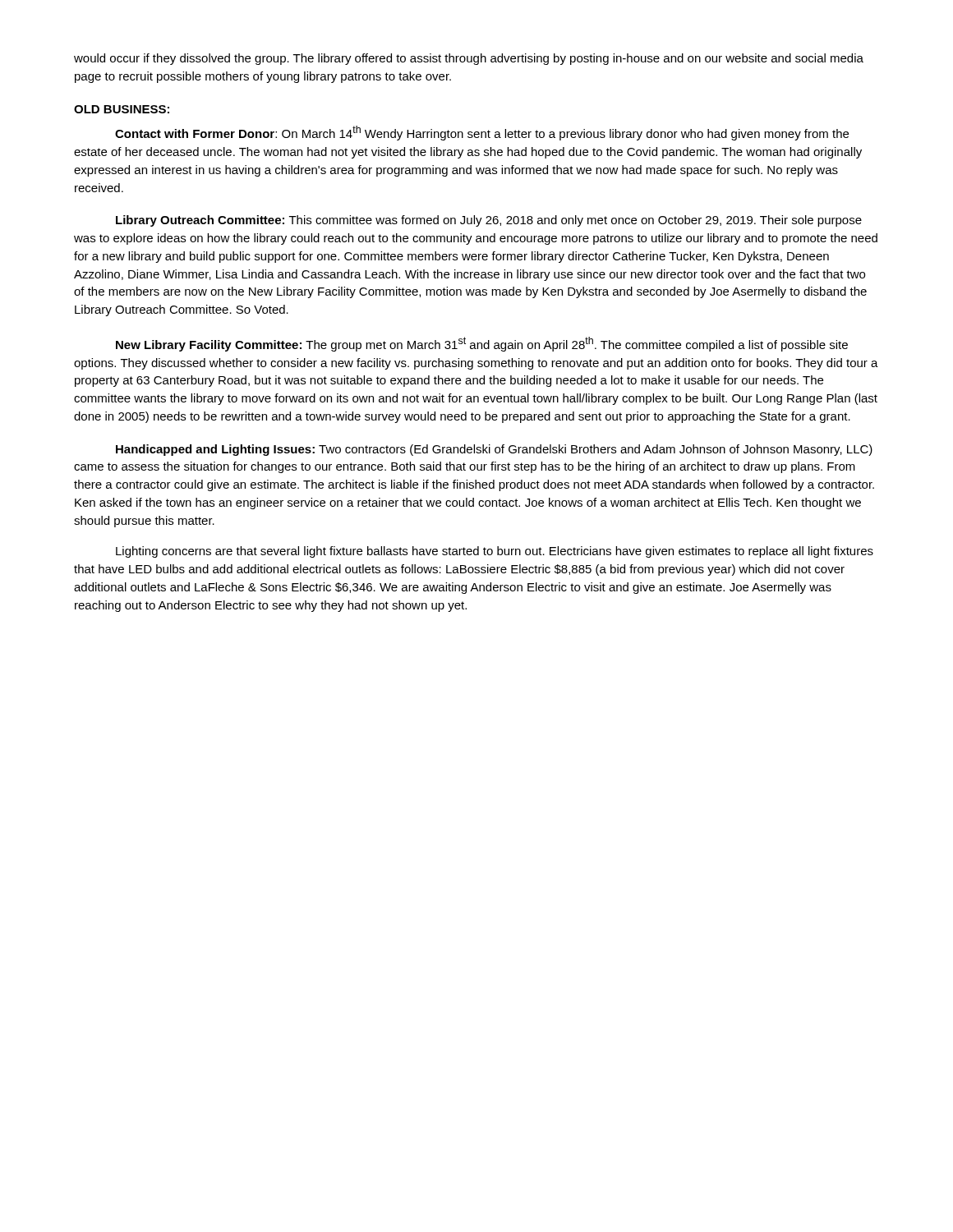Point to the text block starting "New Library Facility Committee: The"
953x1232 pixels.
tap(476, 379)
